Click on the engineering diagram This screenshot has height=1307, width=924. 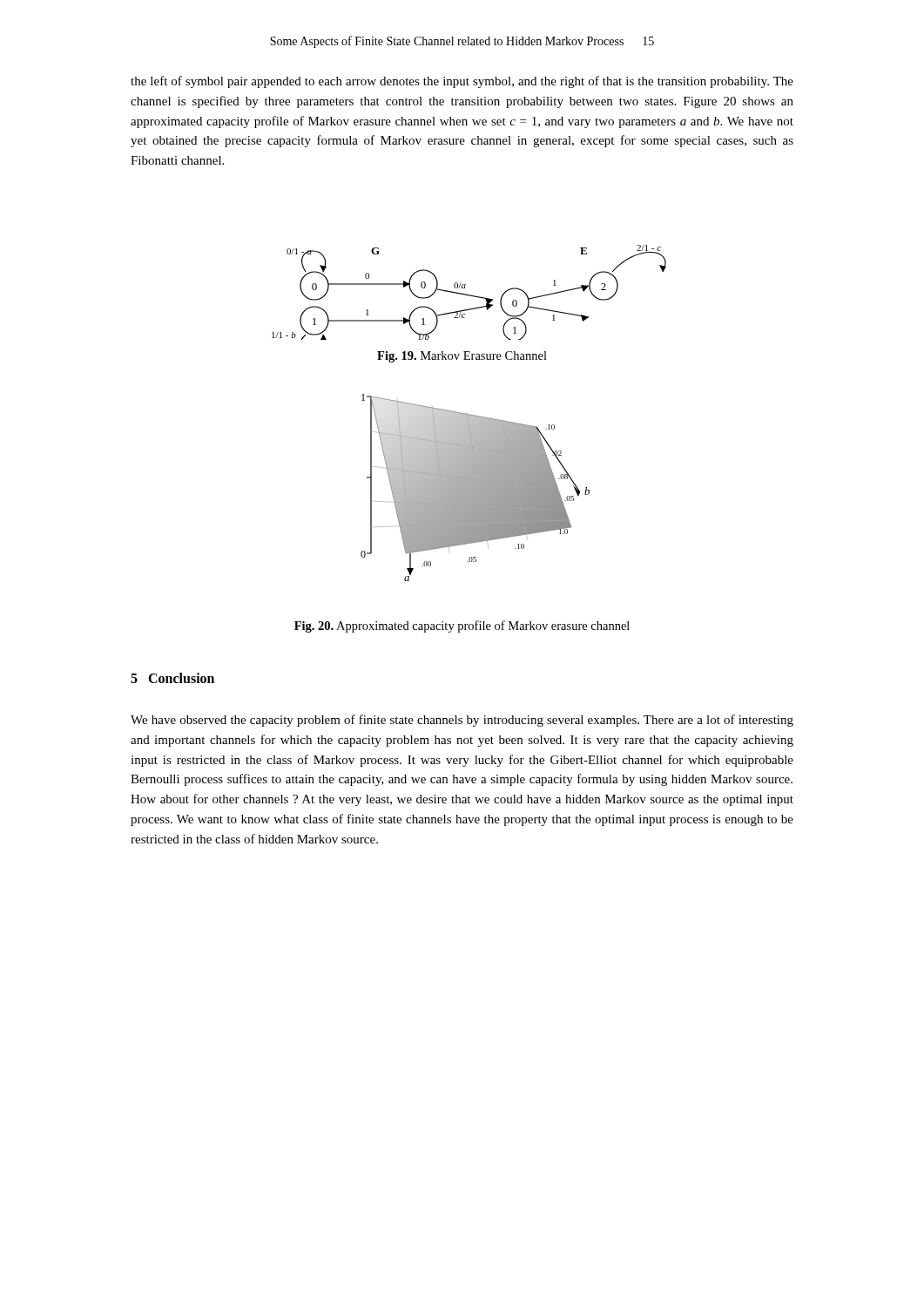coord(462,289)
